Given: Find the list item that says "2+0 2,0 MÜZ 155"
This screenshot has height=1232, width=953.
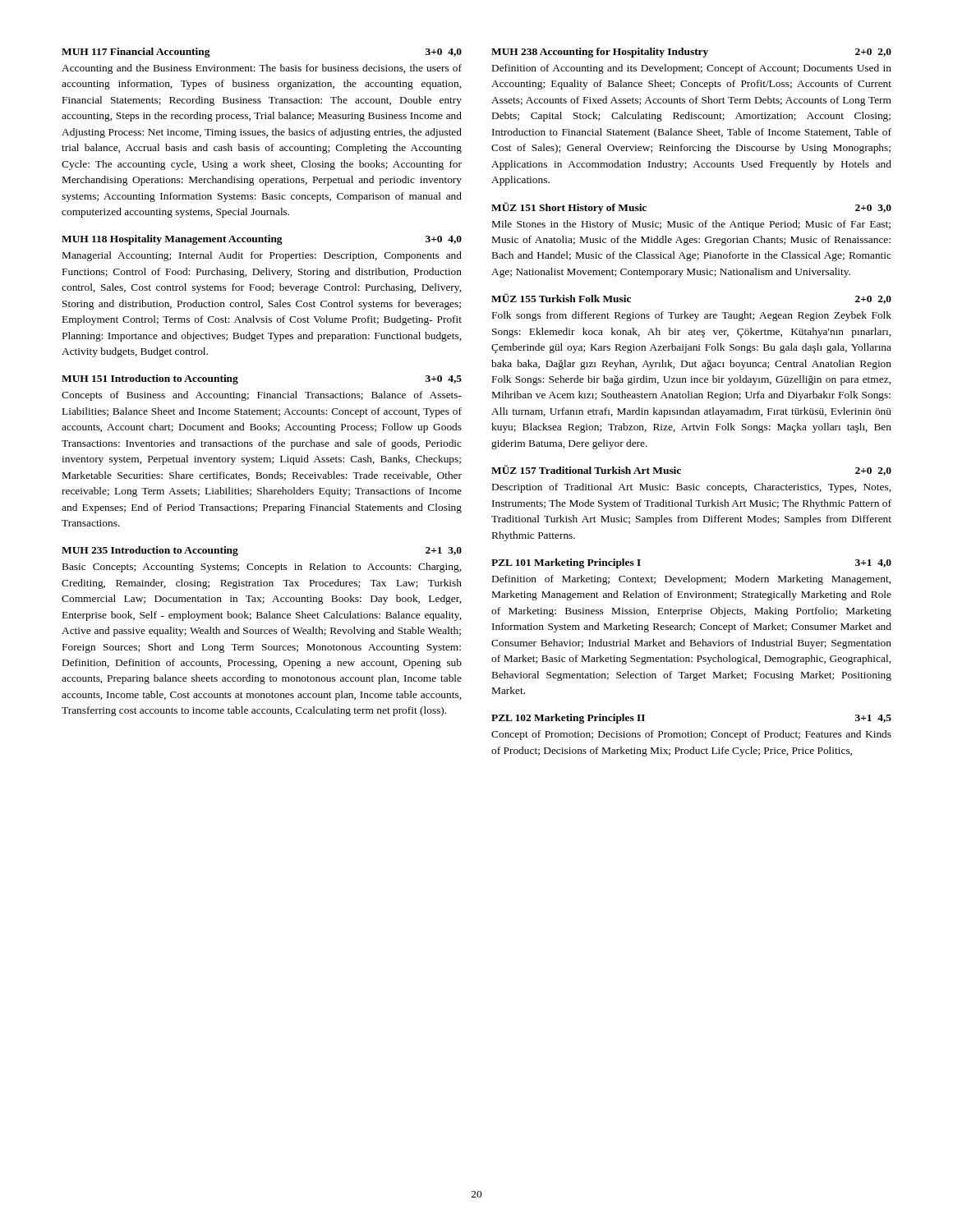Looking at the screenshot, I should click(x=691, y=372).
